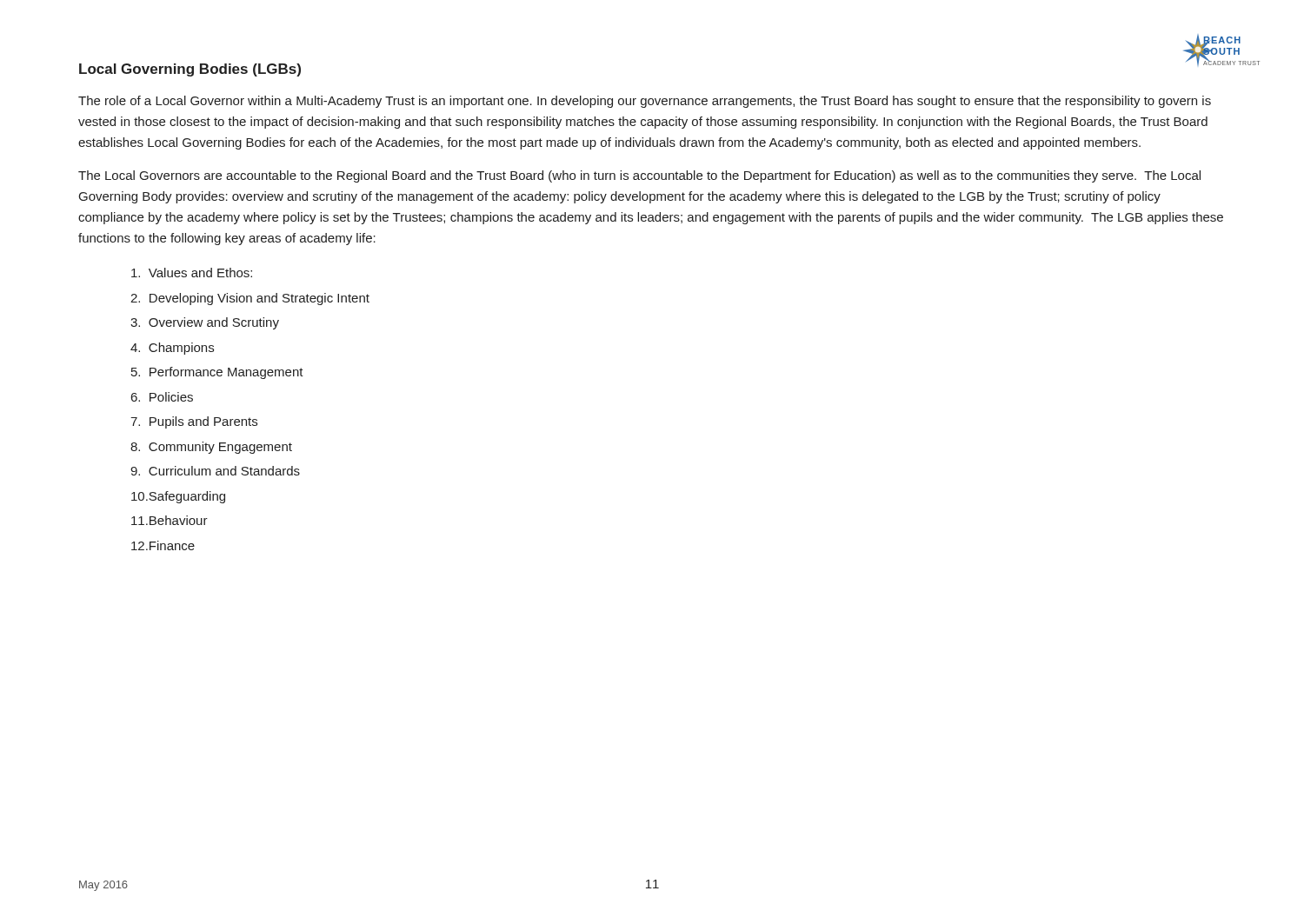Click on the passage starting "2. Developing Vision and Strategic Intent"
The width and height of the screenshot is (1304, 924).
pos(250,297)
